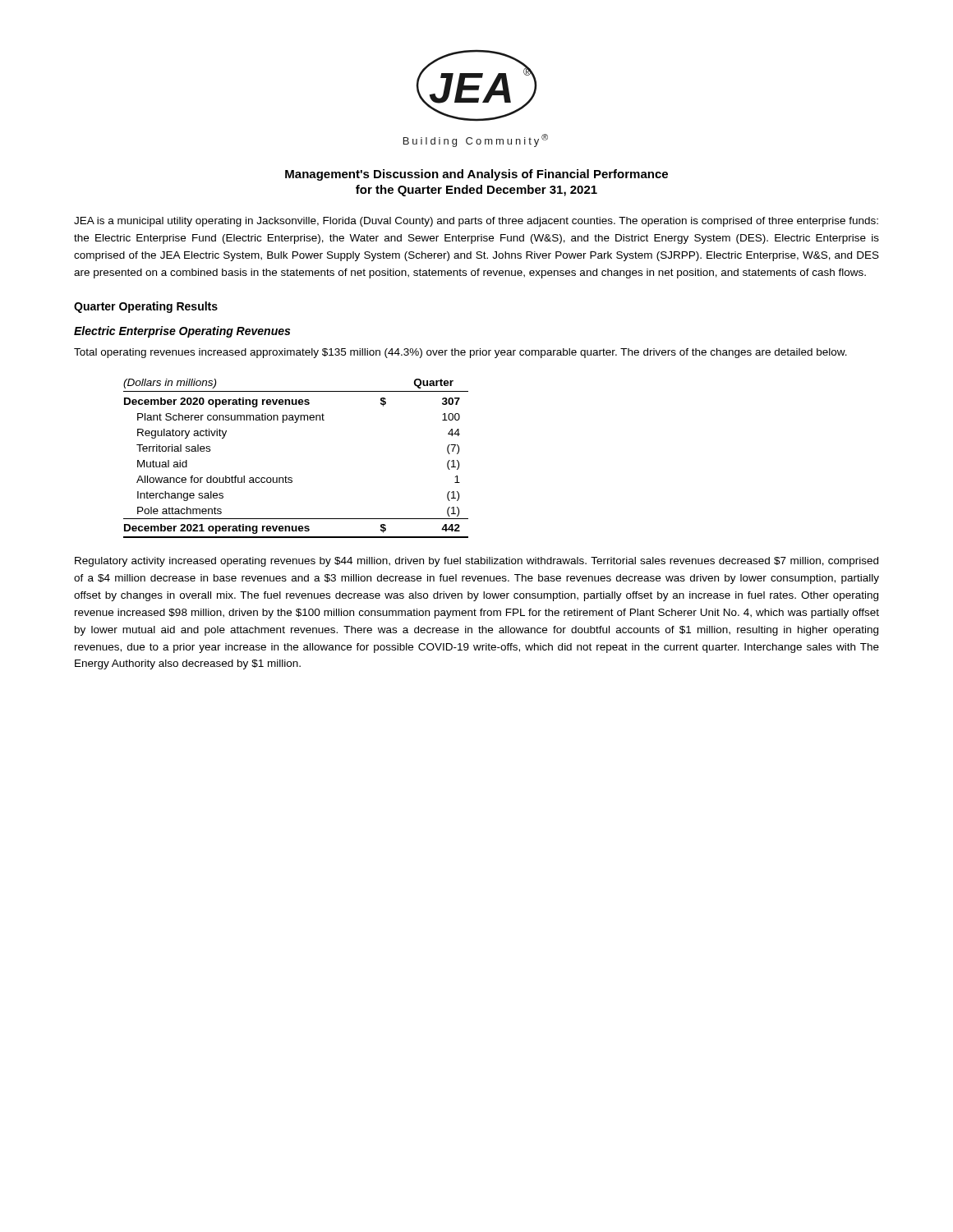Image resolution: width=953 pixels, height=1232 pixels.
Task: Select a logo
Action: (x=476, y=87)
